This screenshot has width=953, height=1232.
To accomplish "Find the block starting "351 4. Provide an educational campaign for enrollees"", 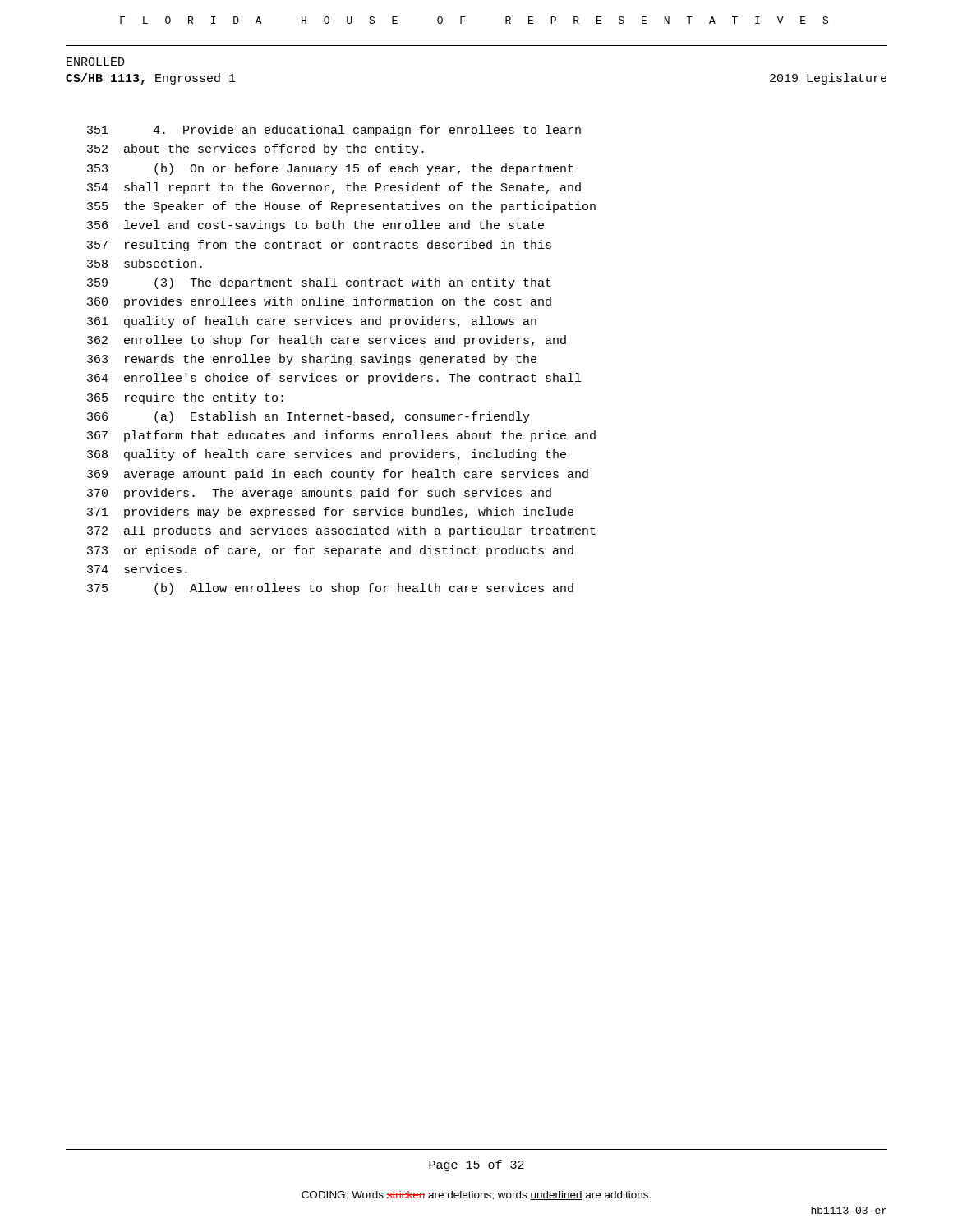I will pyautogui.click(x=476, y=141).
